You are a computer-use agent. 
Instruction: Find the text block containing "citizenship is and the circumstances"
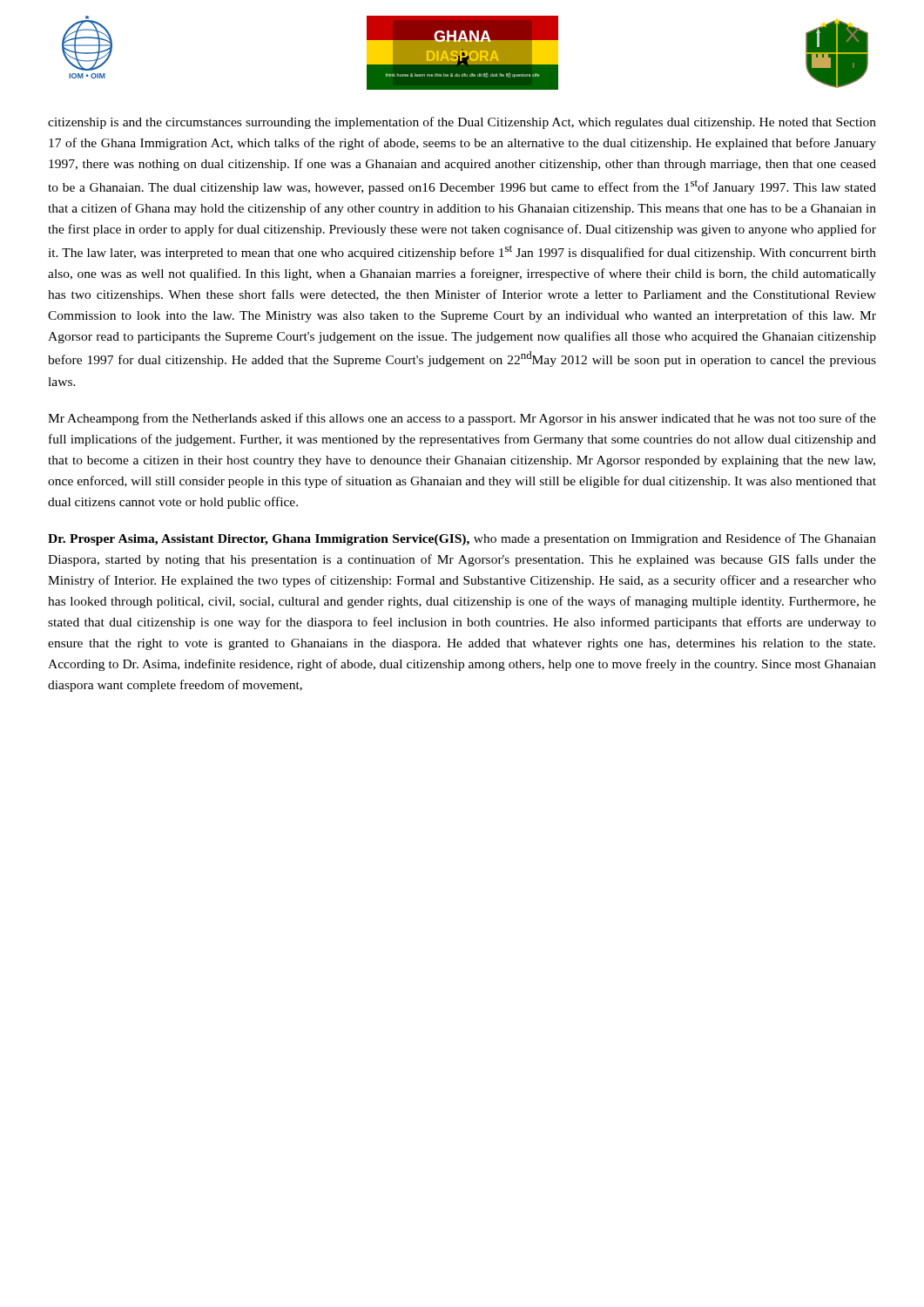click(462, 252)
